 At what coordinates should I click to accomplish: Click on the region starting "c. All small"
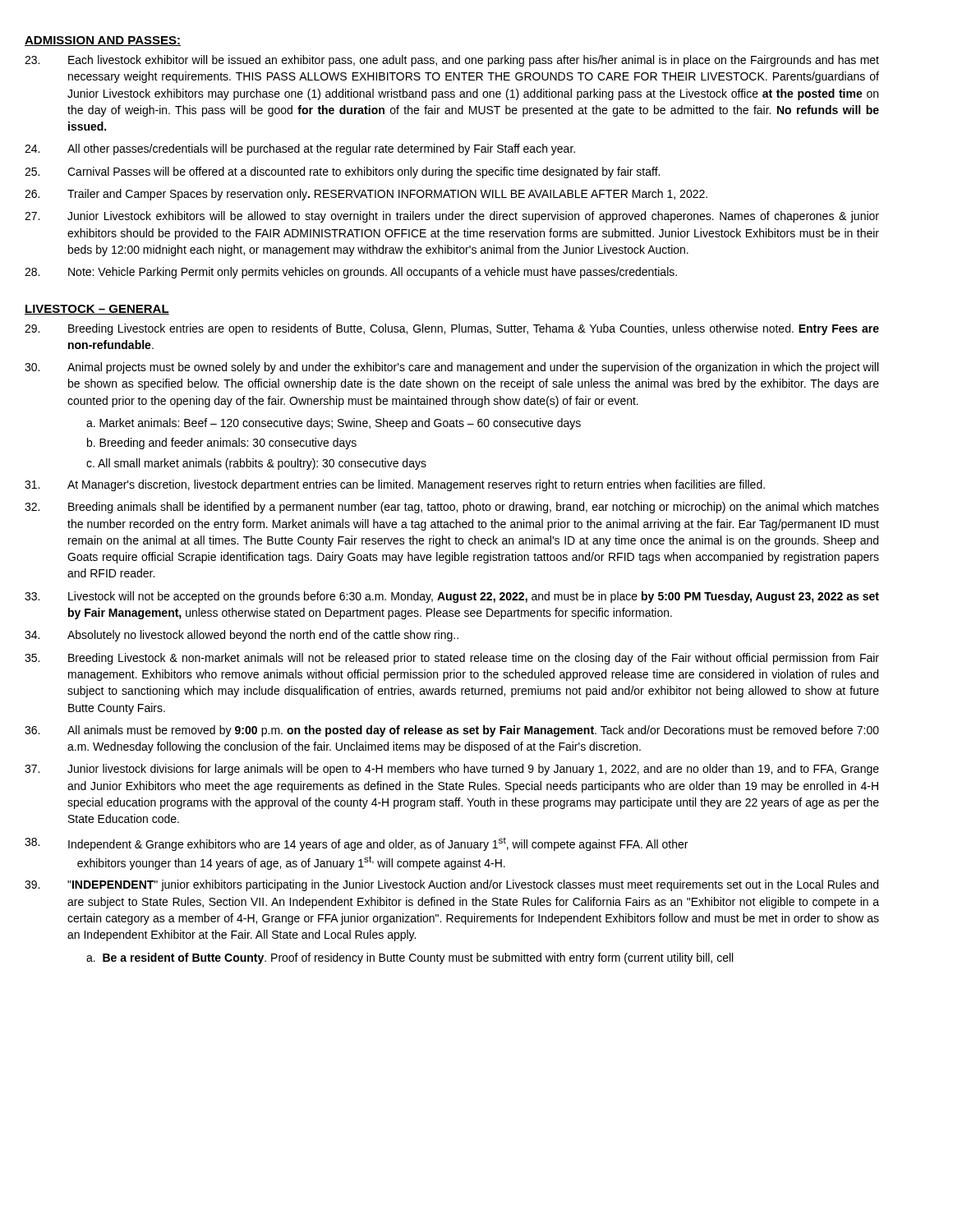[256, 463]
